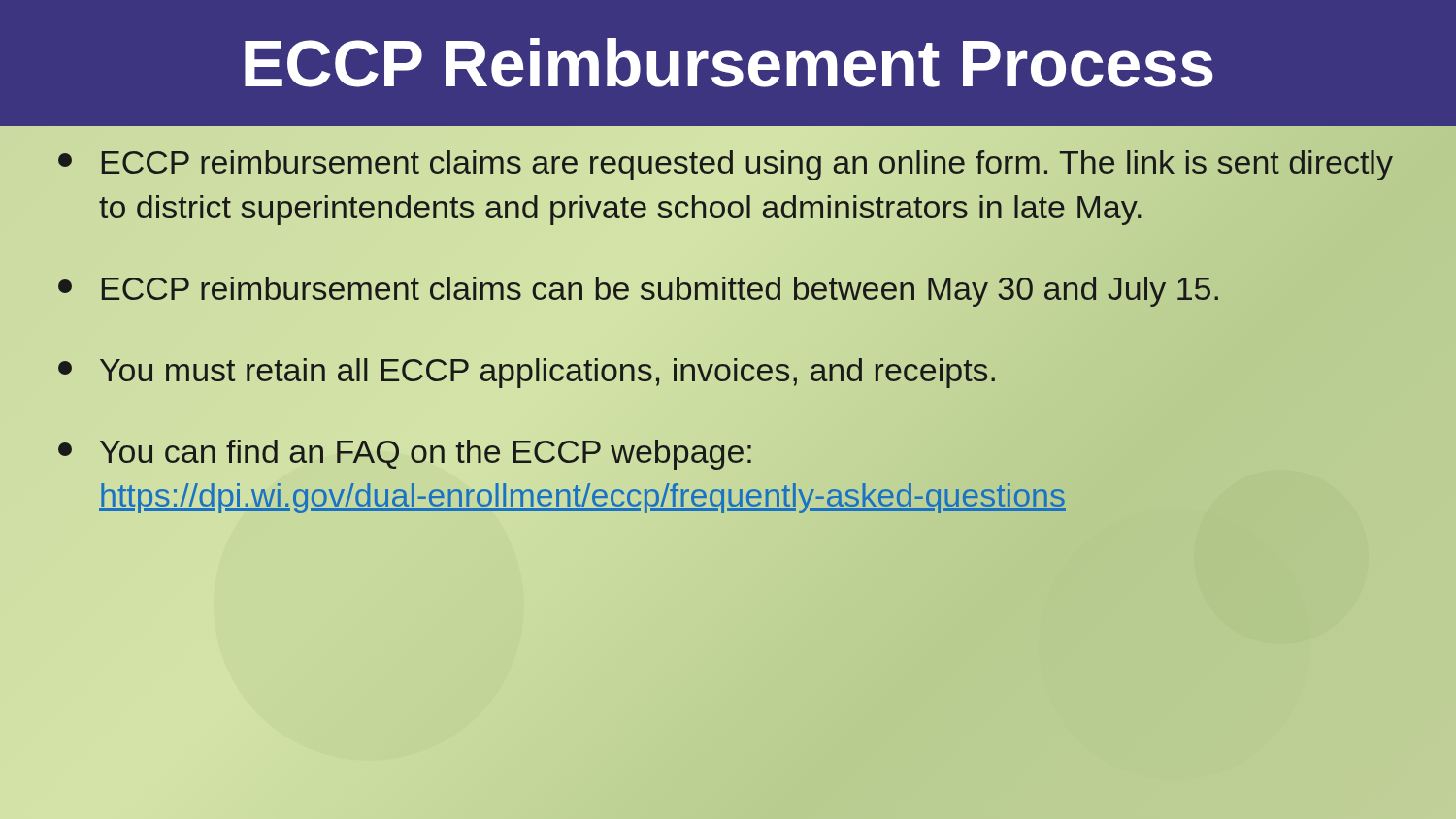Point to the block starting "You must retain all ECCP applications, invoices,"
The width and height of the screenshot is (1456, 819).
pyautogui.click(x=728, y=370)
